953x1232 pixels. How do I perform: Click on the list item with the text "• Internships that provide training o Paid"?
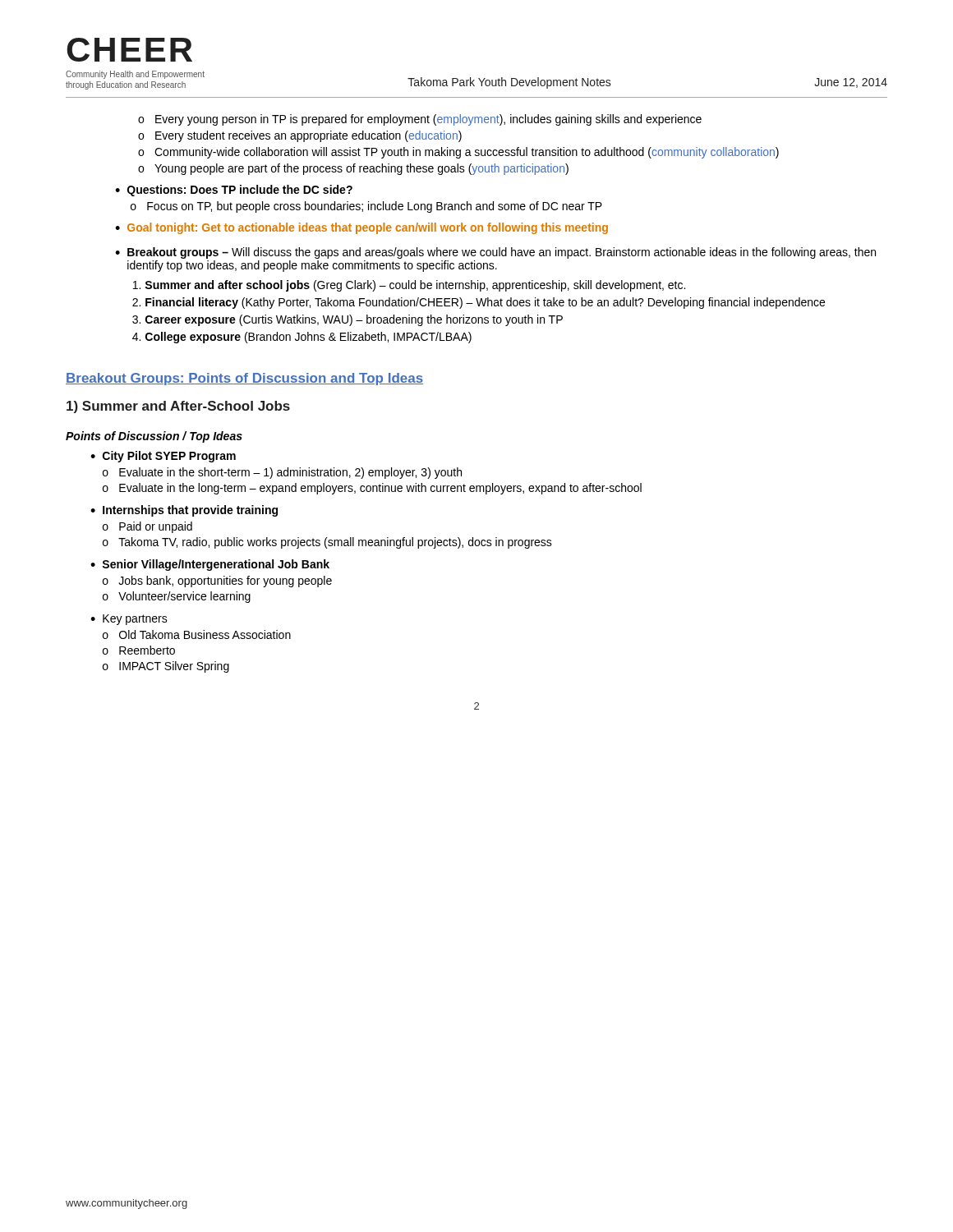[x=321, y=527]
